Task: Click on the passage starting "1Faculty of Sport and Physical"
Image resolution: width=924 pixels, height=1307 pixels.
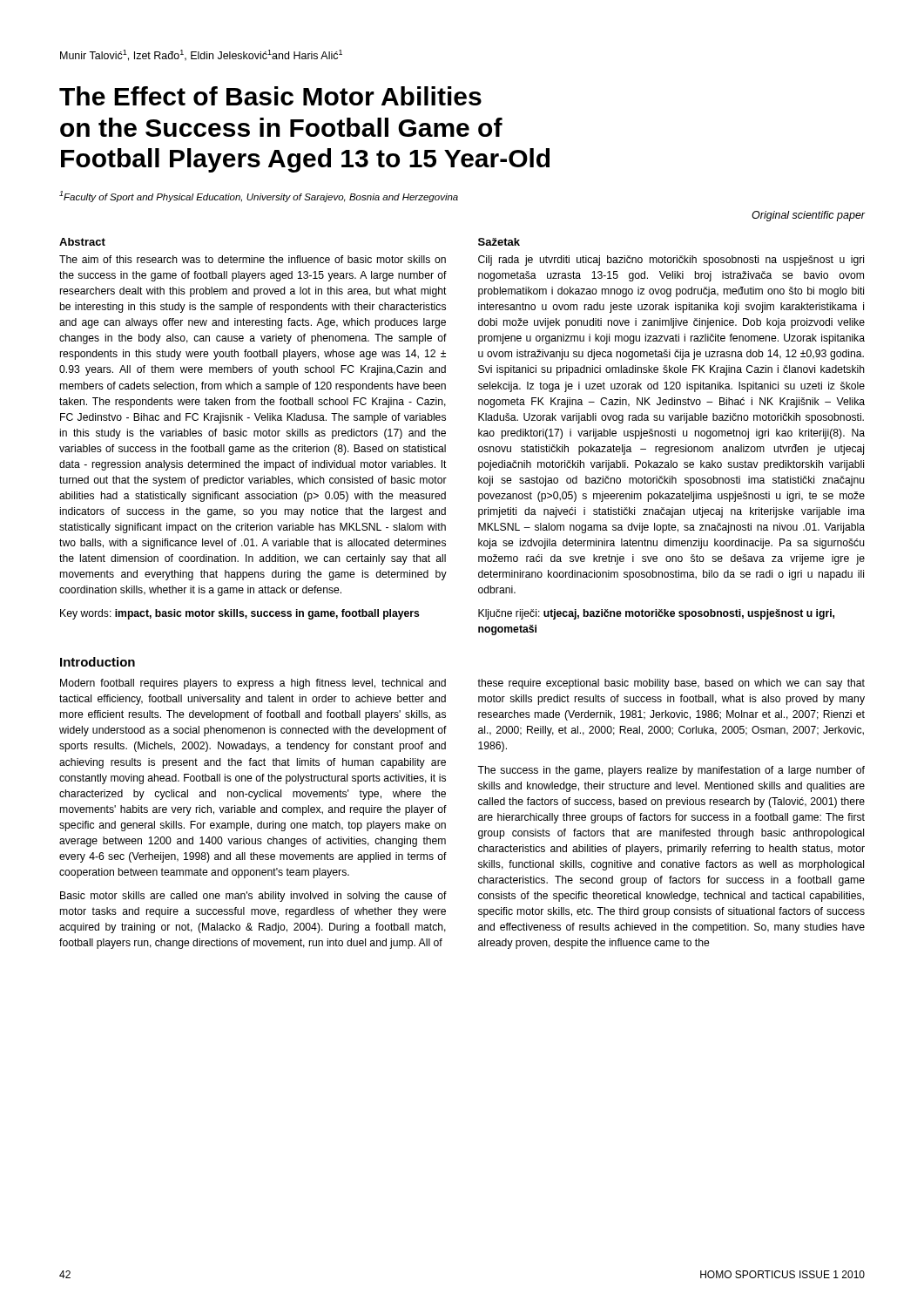Action: coord(259,196)
